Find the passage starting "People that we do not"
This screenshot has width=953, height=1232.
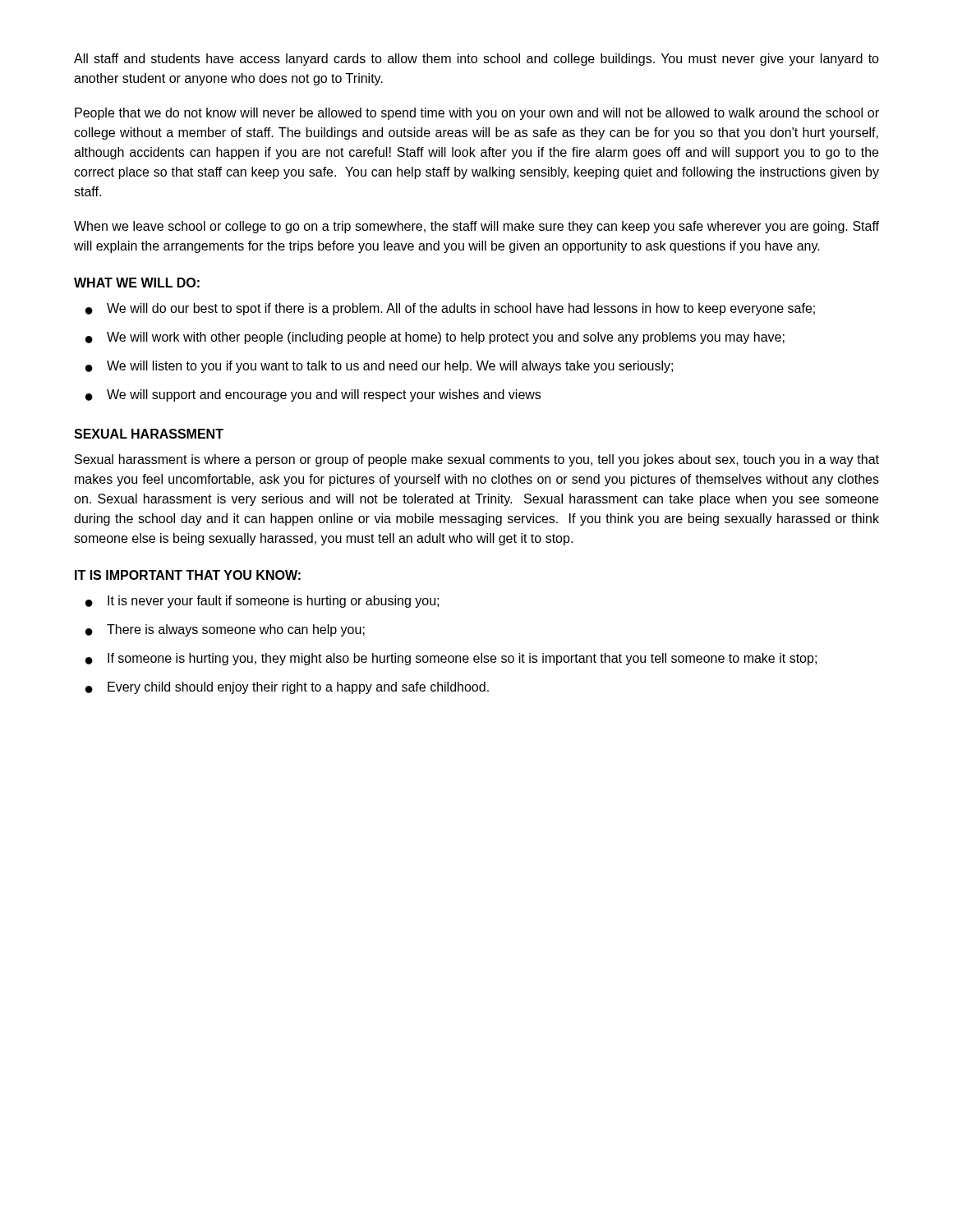[x=476, y=152]
